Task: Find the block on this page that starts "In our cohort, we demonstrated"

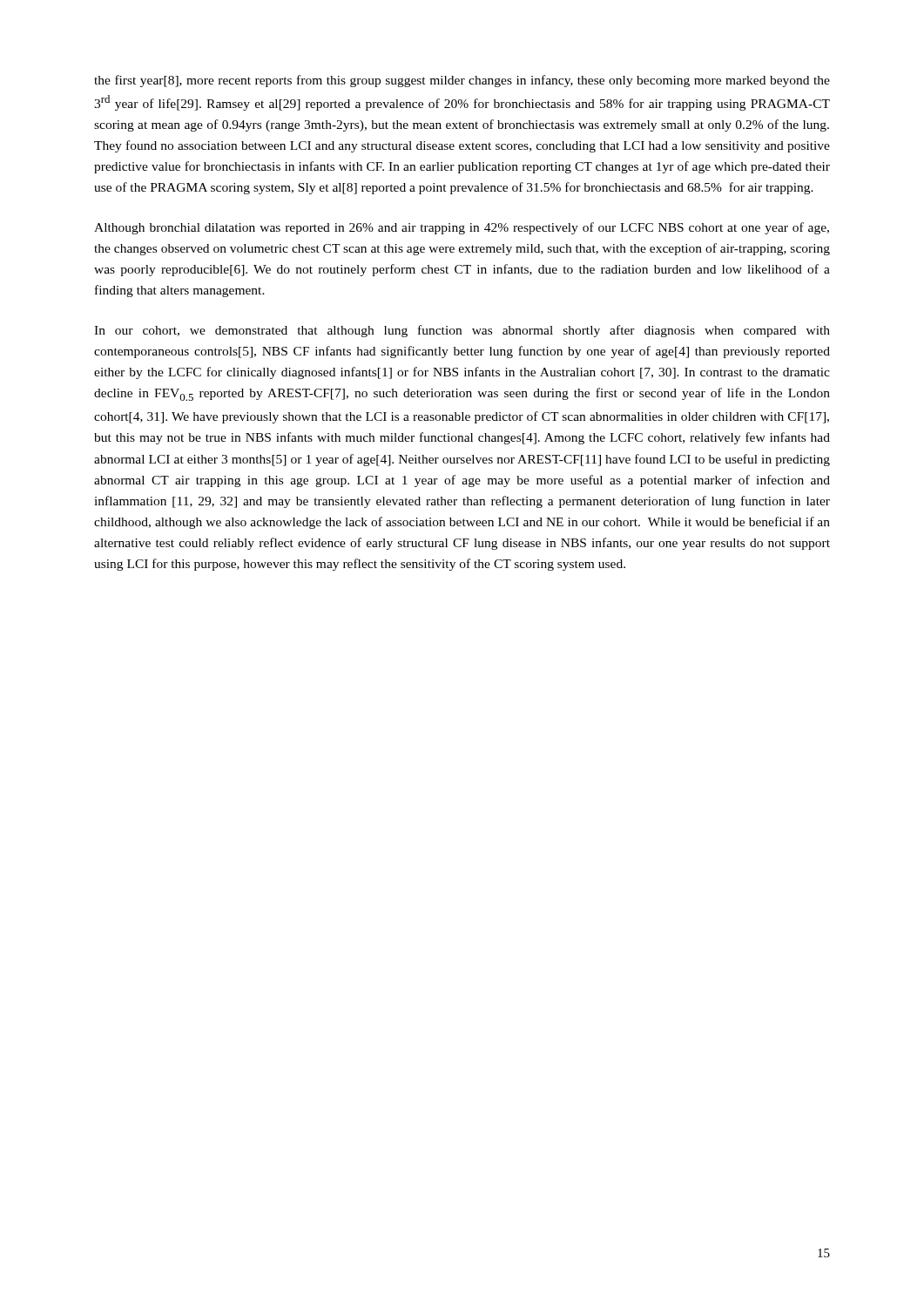Action: 462,447
